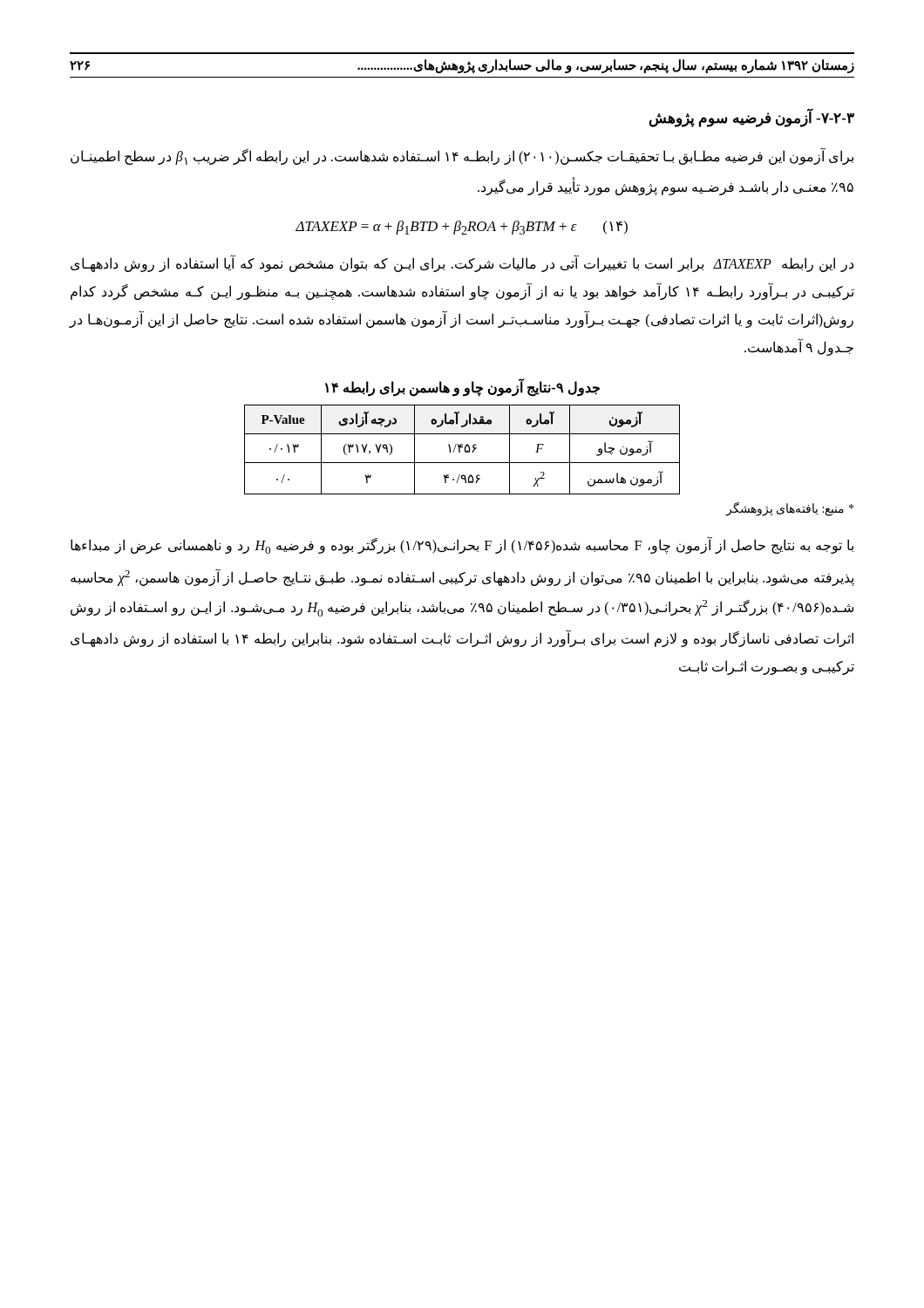Image resolution: width=924 pixels, height=1308 pixels.
Task: Locate the block starting "برای آزمون این فرضیه مطـابق بـا تحقیقـات جکسـن(۲۰۱۰)"
Action: pyautogui.click(x=462, y=157)
